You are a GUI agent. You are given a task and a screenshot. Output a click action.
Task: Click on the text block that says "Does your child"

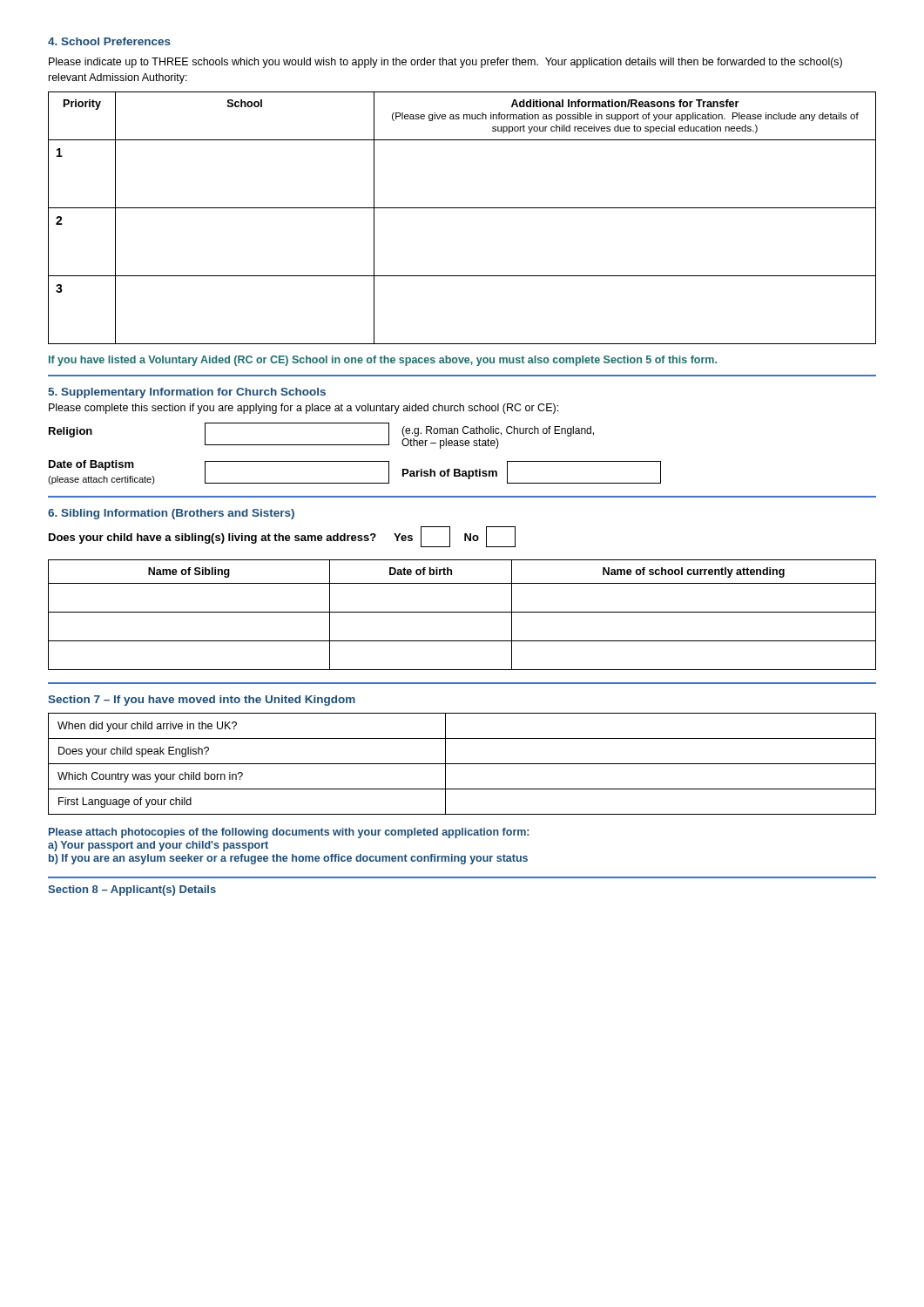click(x=282, y=537)
